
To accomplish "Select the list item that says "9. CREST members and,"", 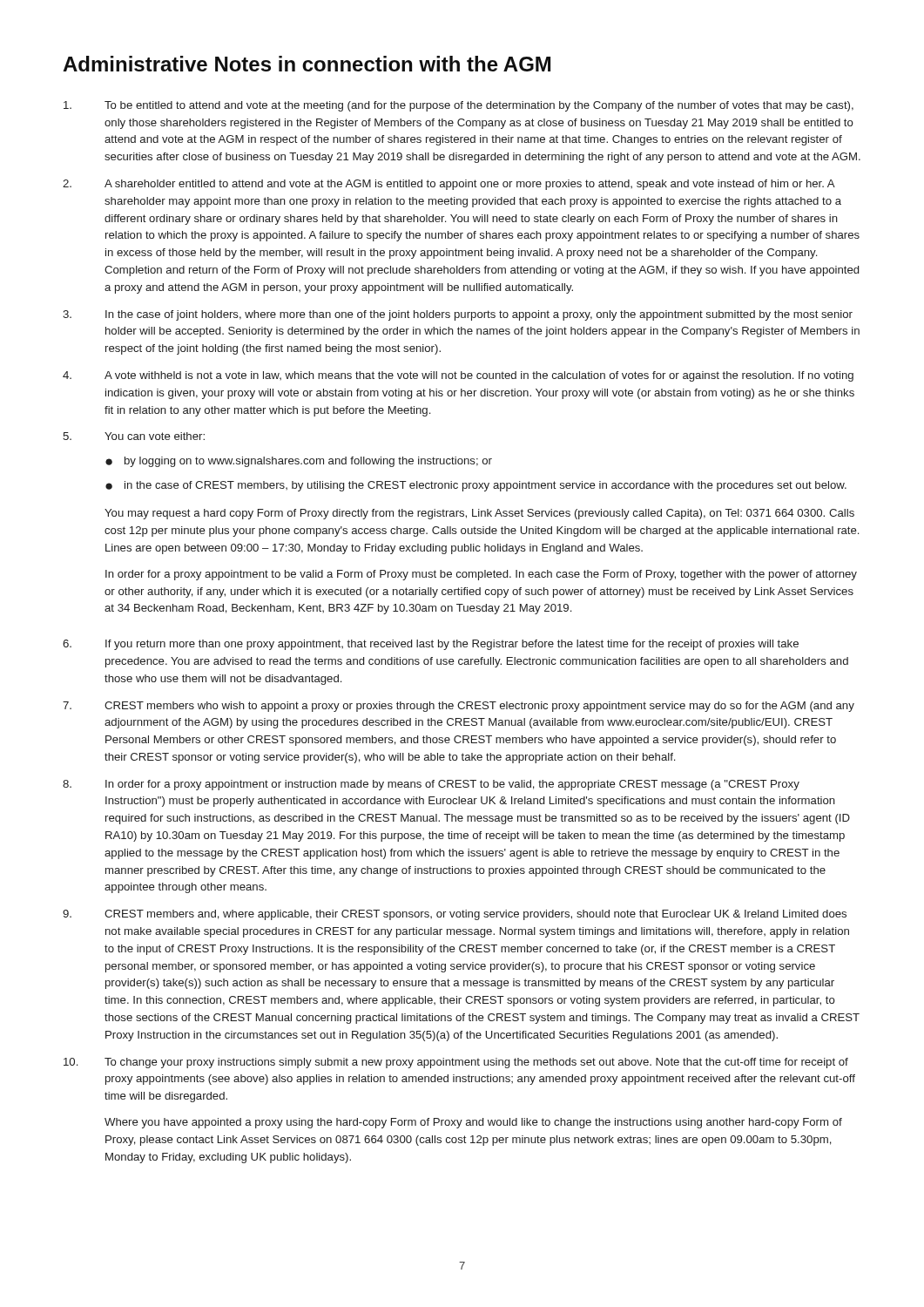I will (462, 974).
